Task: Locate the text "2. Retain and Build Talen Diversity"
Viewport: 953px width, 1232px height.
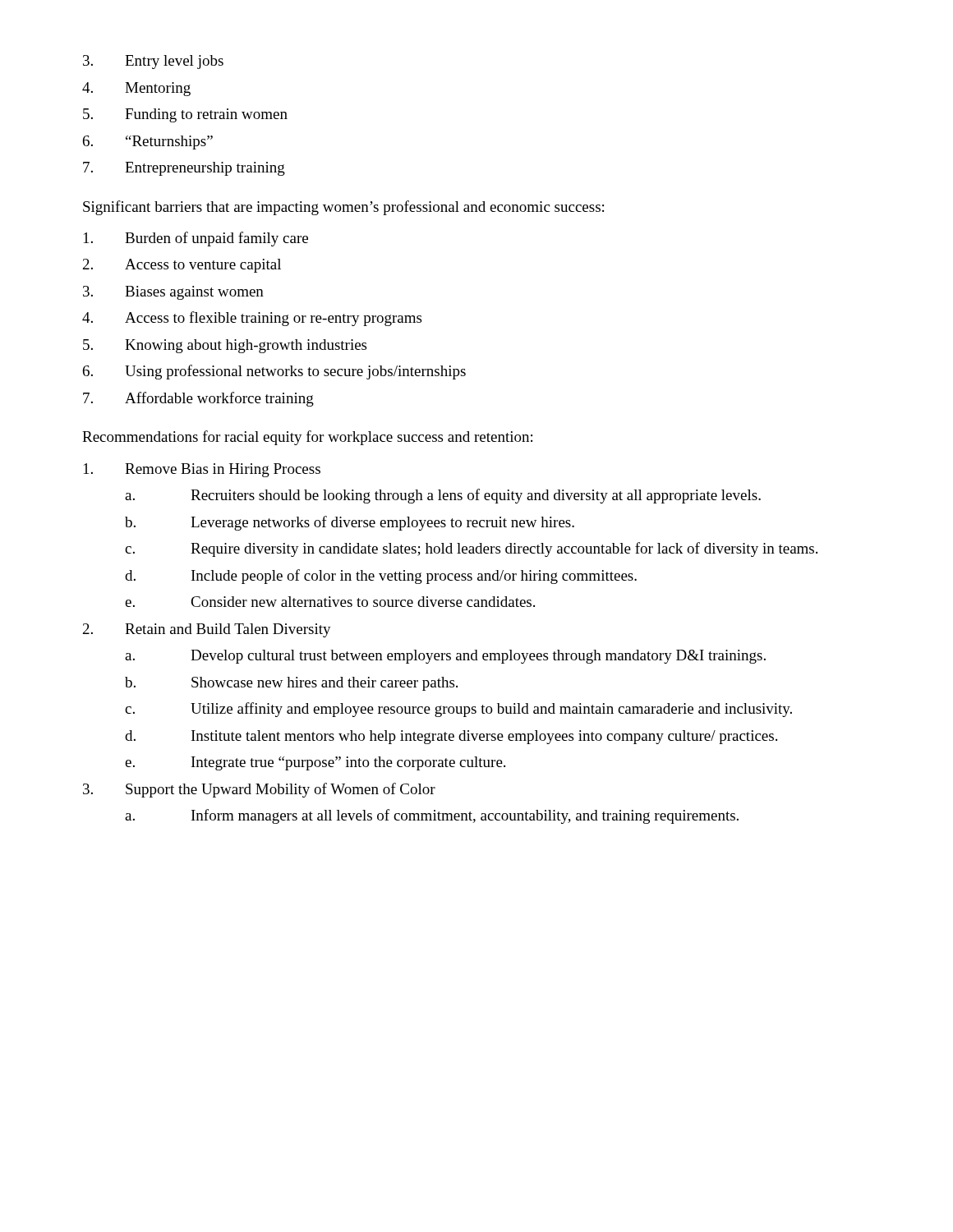Action: point(207,630)
